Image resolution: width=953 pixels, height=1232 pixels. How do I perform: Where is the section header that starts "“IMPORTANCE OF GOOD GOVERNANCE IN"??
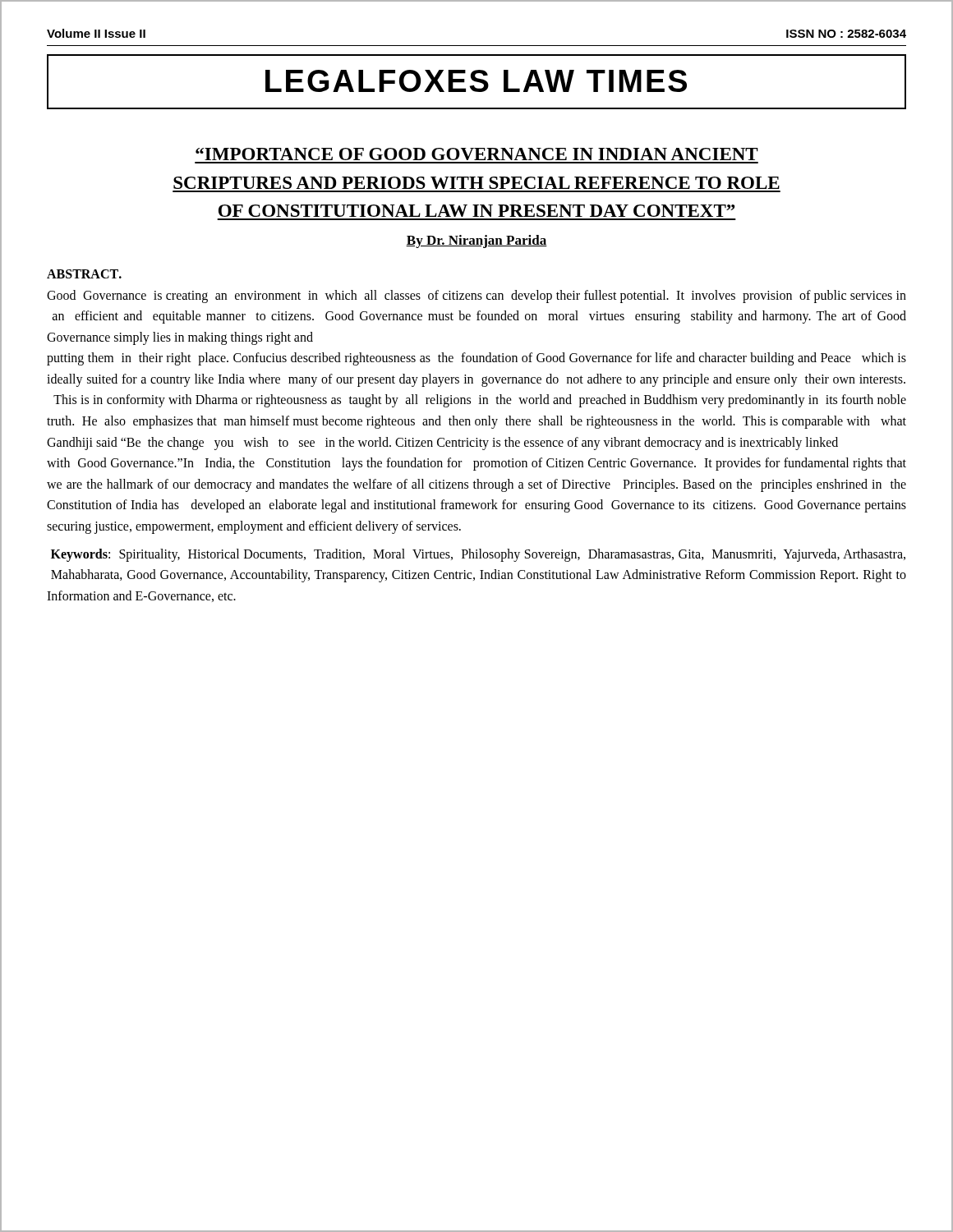(476, 183)
